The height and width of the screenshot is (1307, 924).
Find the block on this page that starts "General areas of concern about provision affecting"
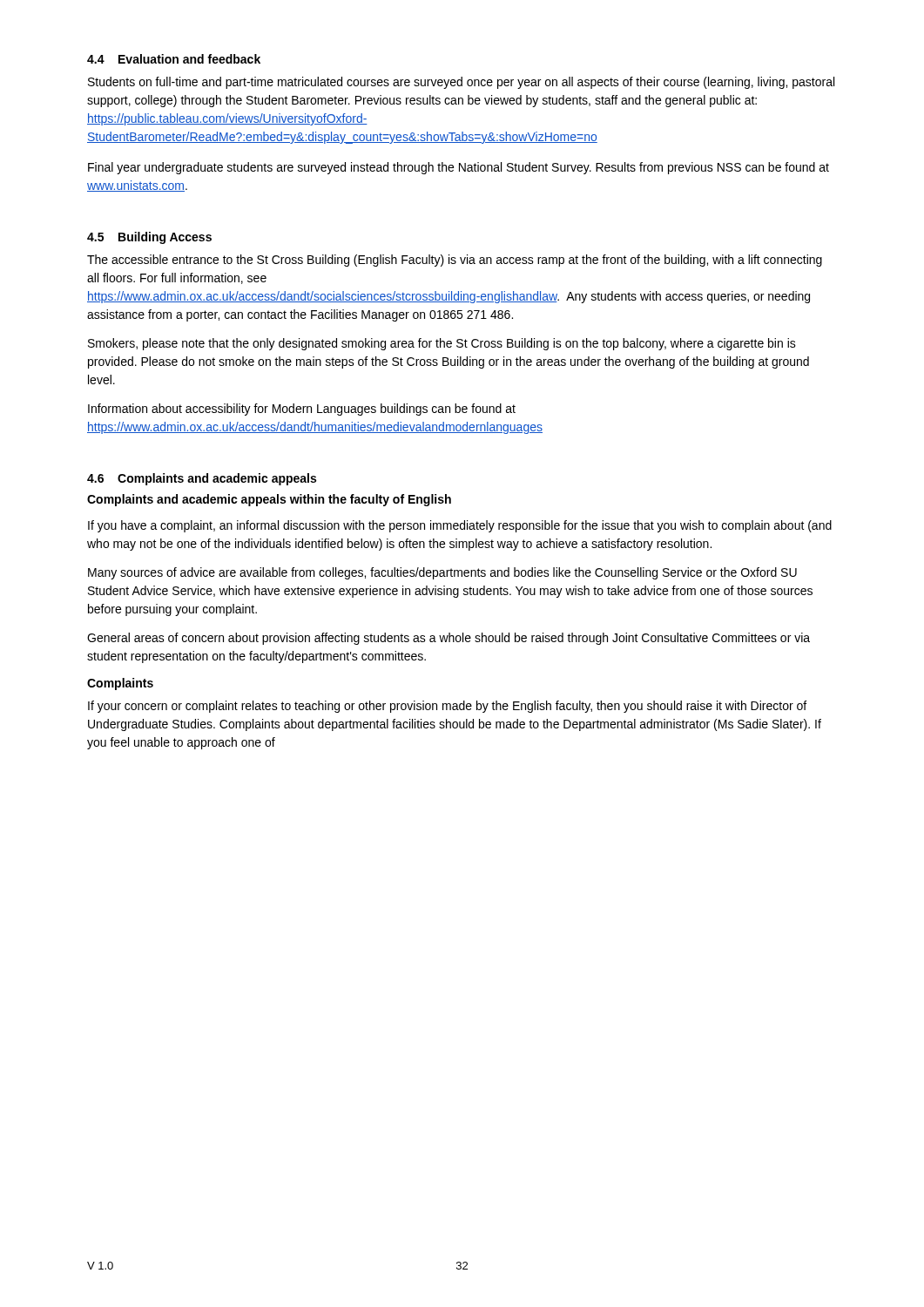point(449,647)
